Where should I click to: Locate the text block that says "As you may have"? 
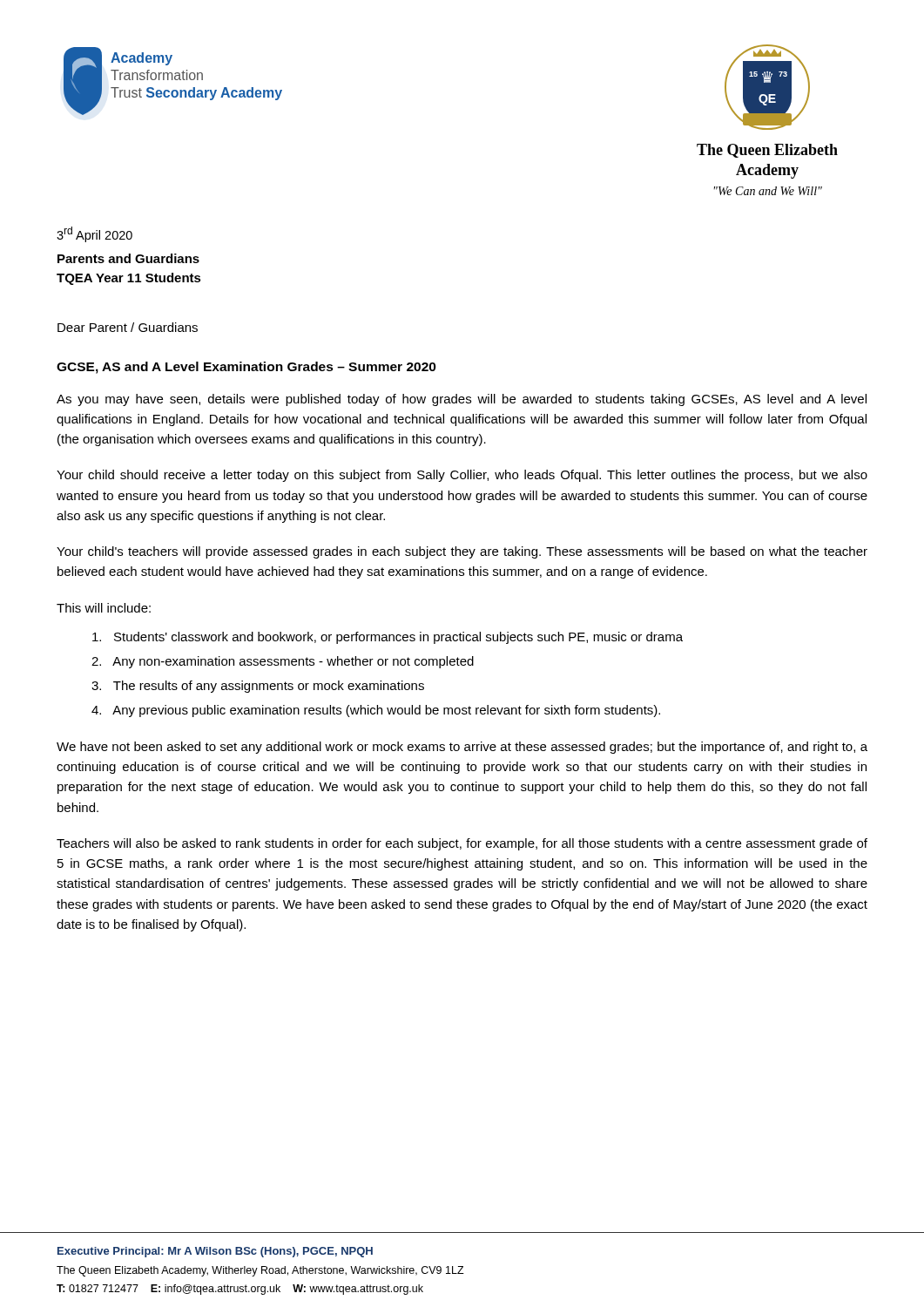coord(462,419)
